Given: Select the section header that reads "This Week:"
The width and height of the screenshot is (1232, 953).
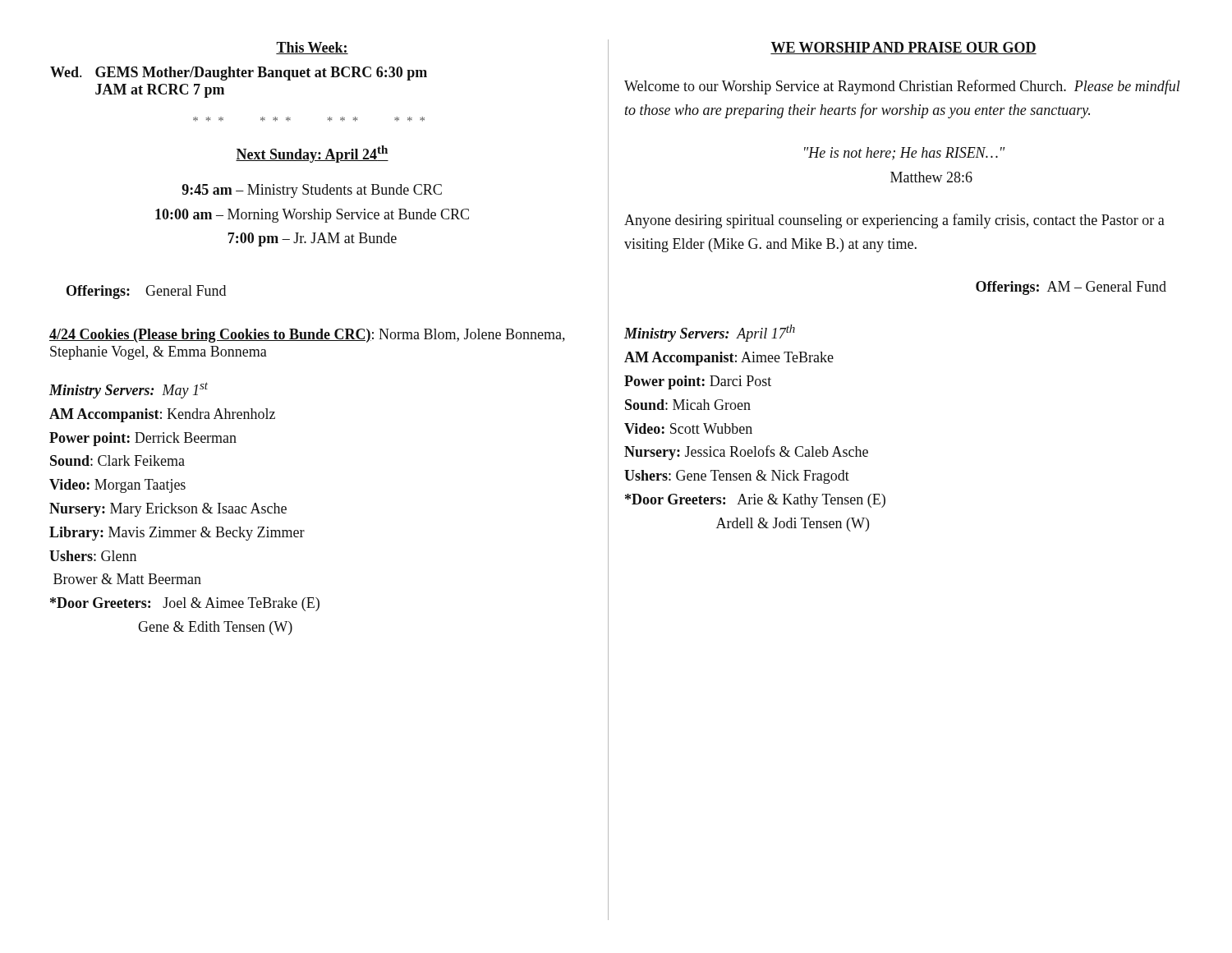Looking at the screenshot, I should tap(312, 48).
